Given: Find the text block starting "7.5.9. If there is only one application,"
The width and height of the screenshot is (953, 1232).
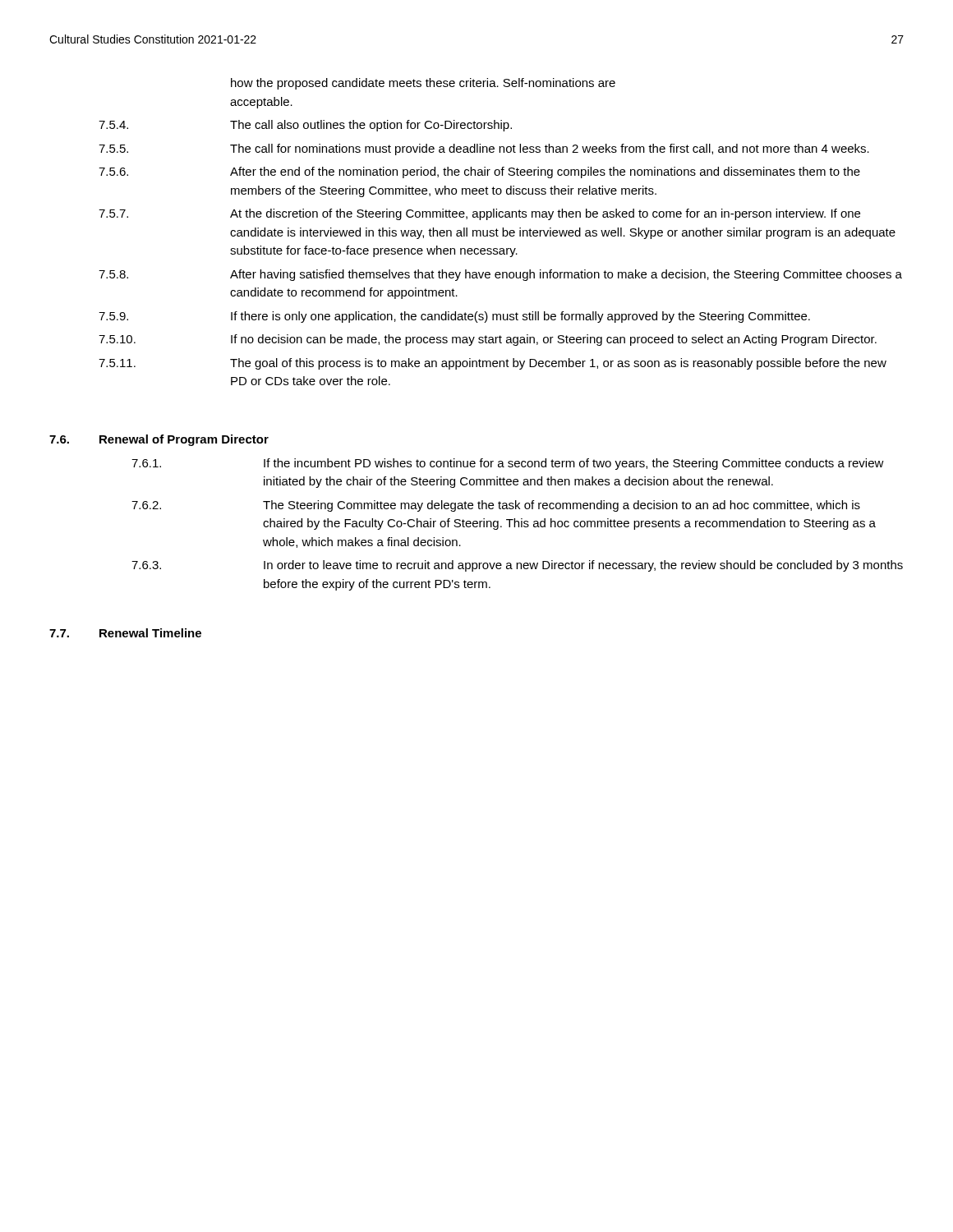Looking at the screenshot, I should pos(476,316).
